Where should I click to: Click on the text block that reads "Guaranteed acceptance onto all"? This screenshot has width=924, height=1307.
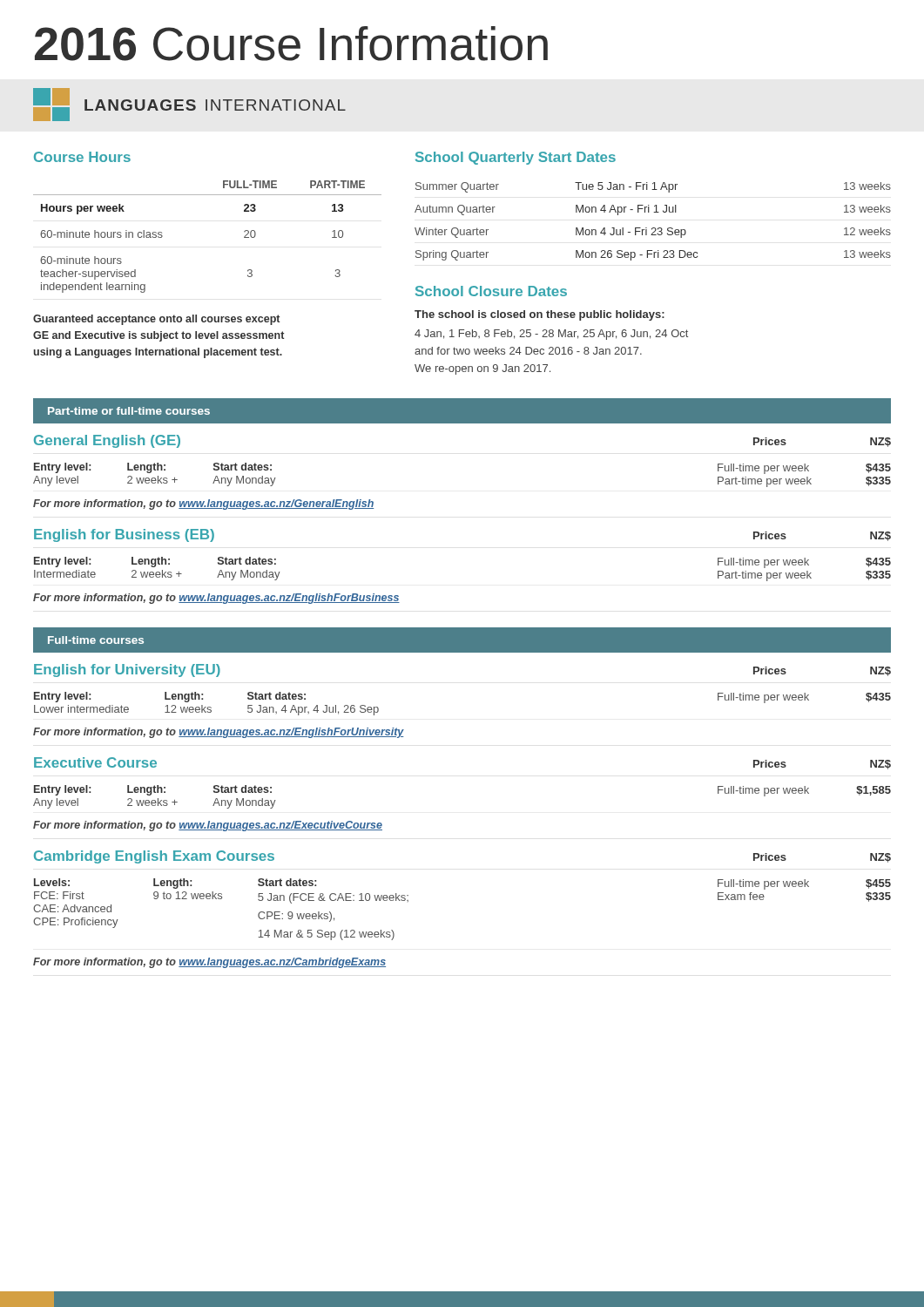click(159, 336)
